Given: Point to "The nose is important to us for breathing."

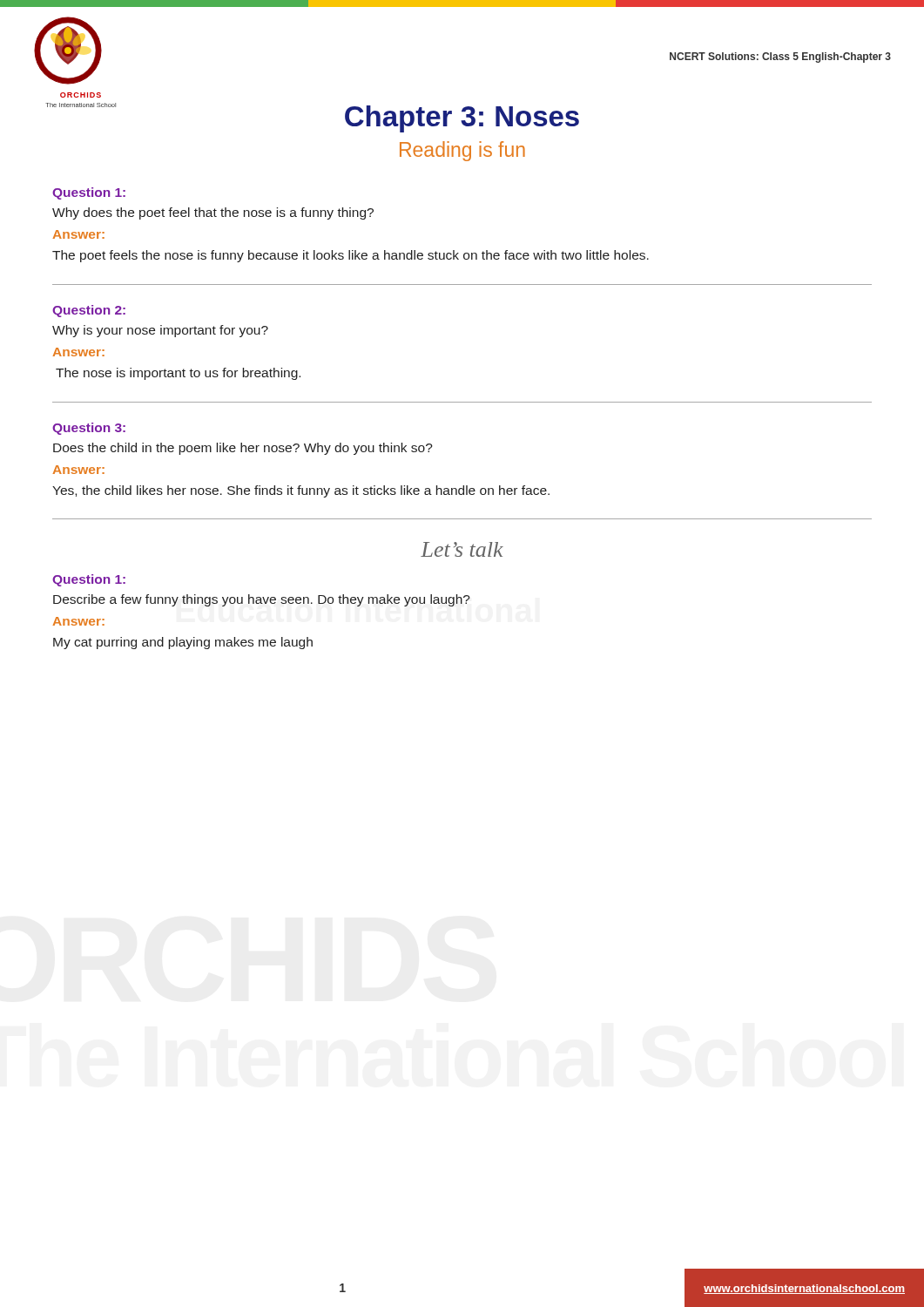Looking at the screenshot, I should point(177,372).
